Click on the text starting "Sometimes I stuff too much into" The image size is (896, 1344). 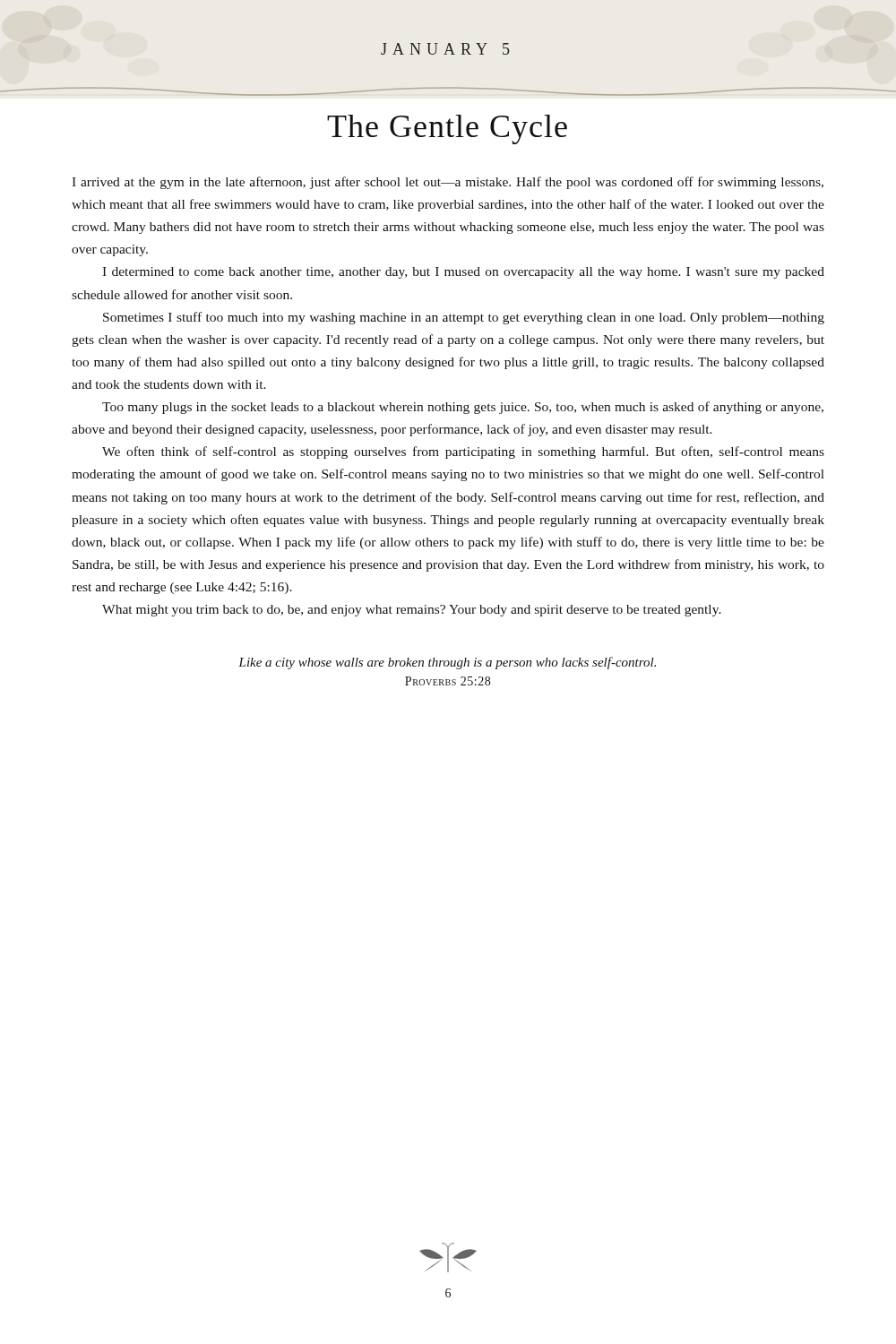(x=448, y=350)
